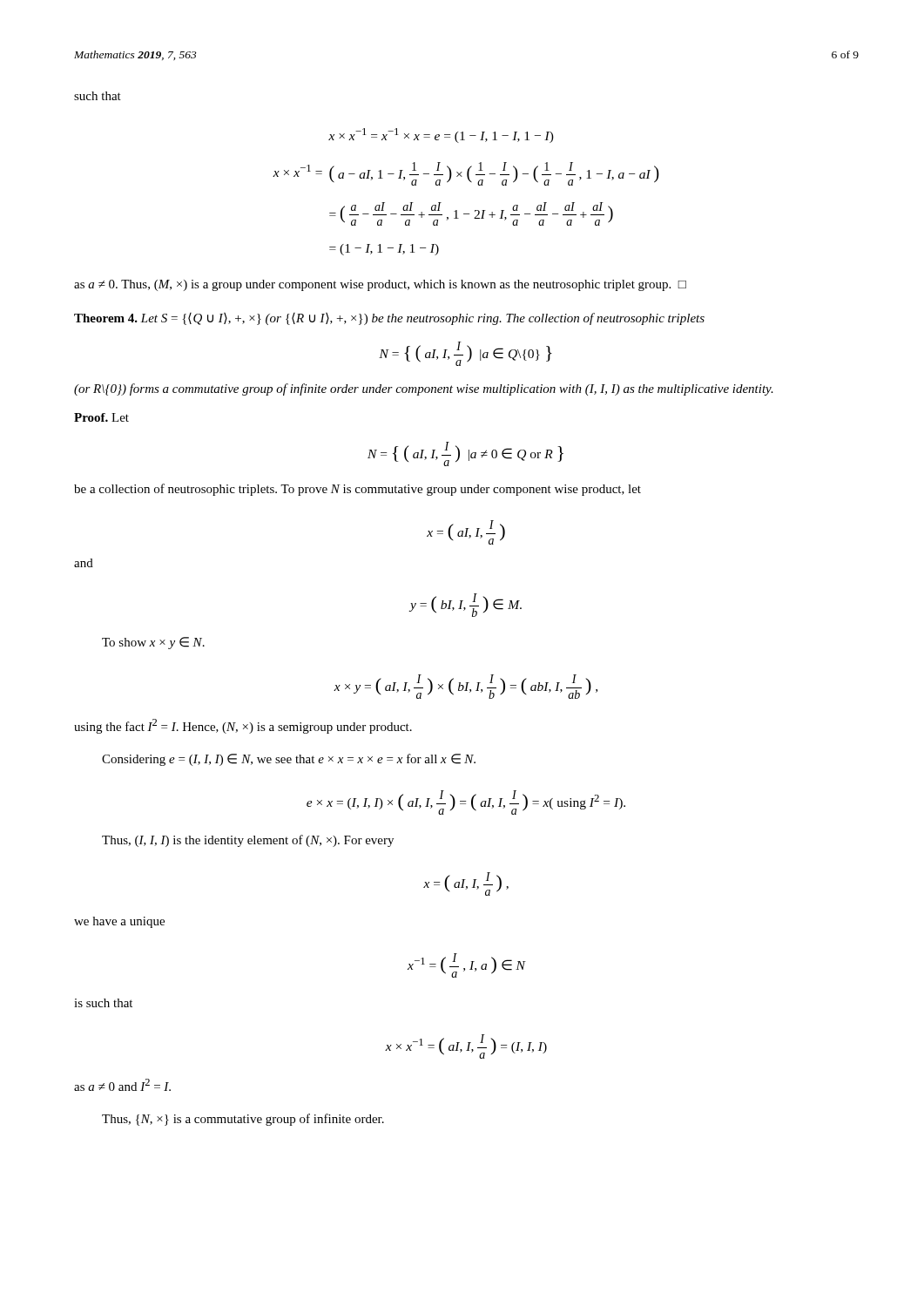924x1307 pixels.
Task: Click the passage that begins "Thus, (I, I, I) is the identity element"
Action: (x=248, y=841)
